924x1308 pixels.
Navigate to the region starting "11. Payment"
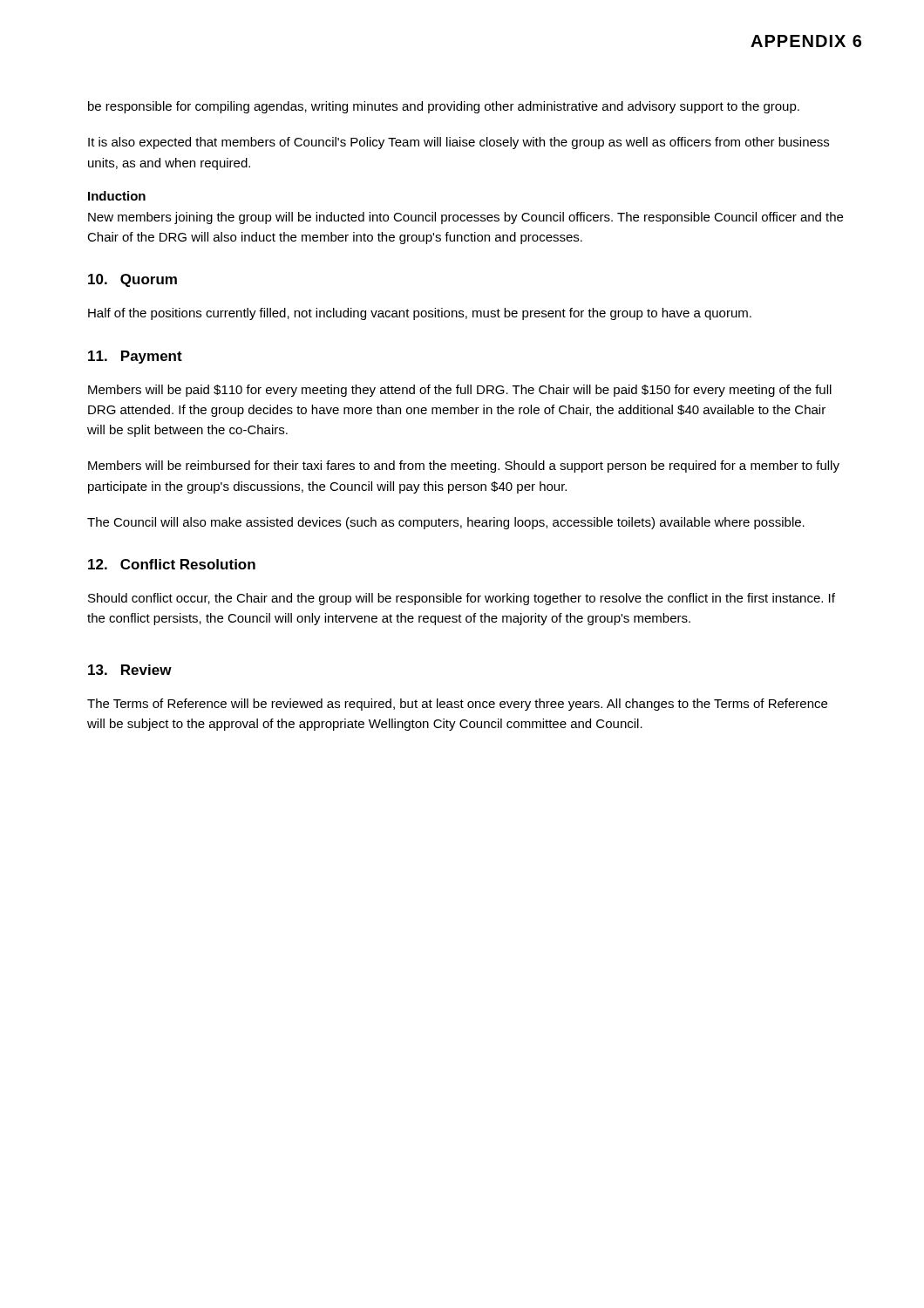click(135, 356)
